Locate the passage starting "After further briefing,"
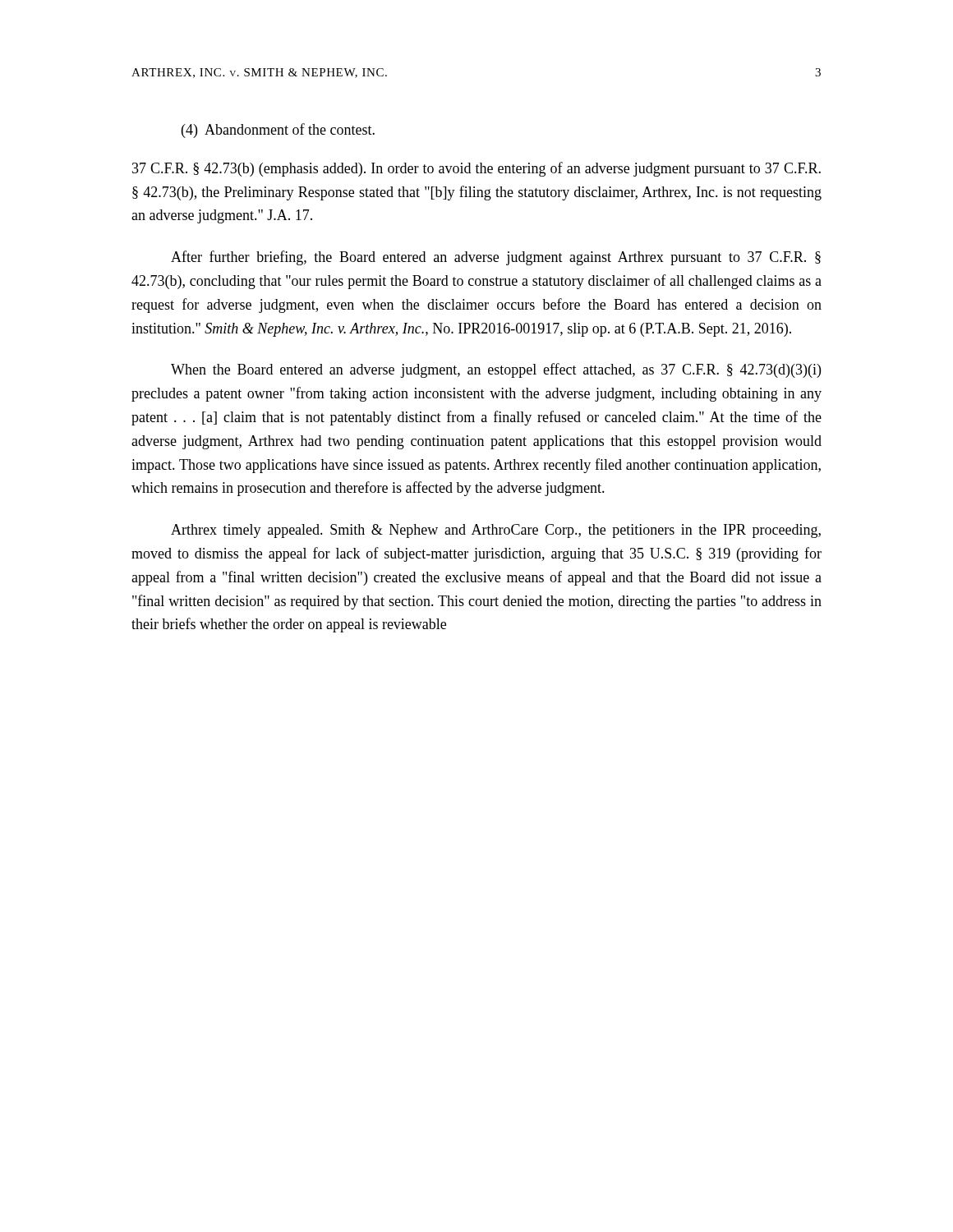The image size is (953, 1232). click(x=476, y=293)
